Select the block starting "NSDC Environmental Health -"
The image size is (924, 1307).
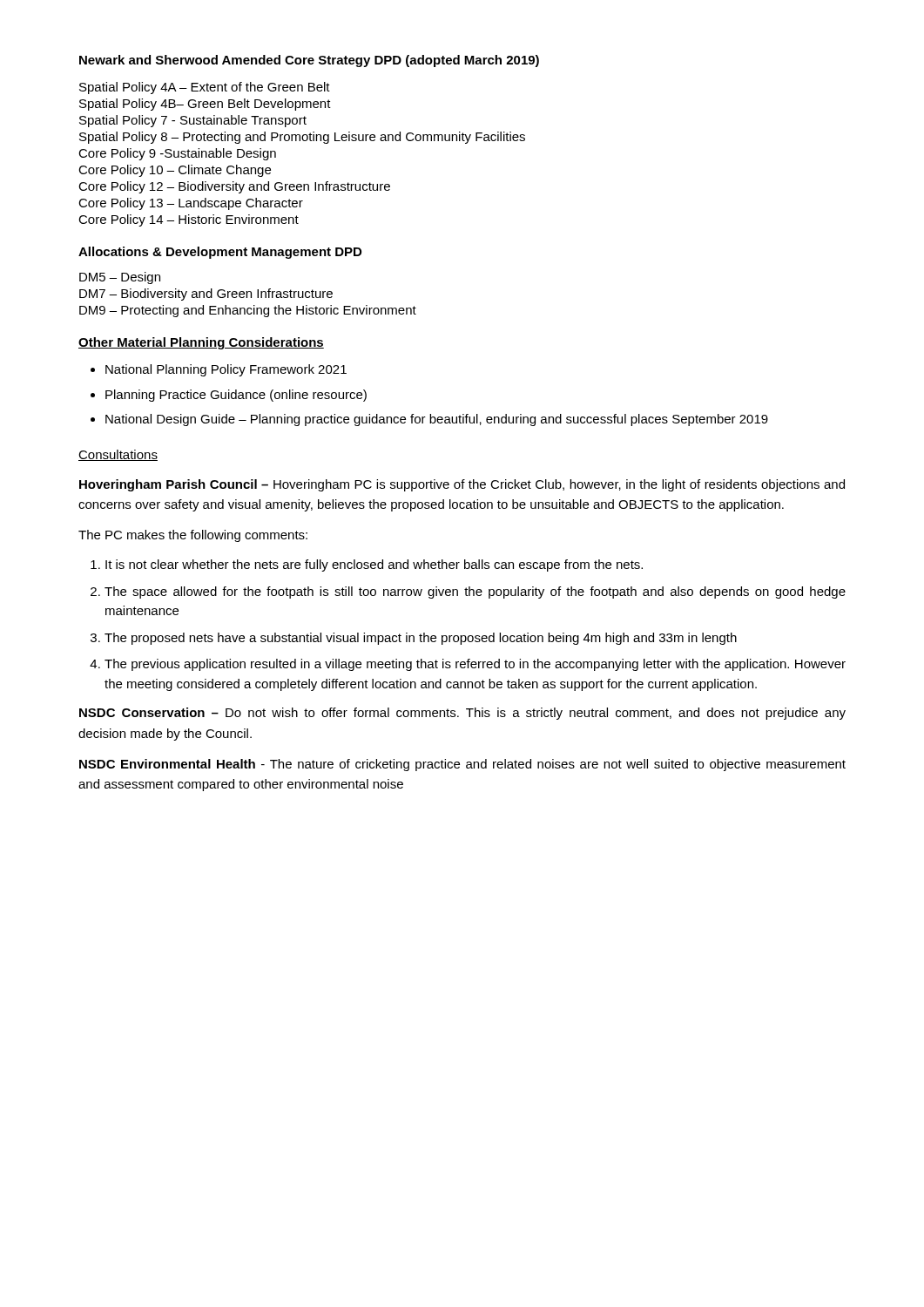coord(462,774)
